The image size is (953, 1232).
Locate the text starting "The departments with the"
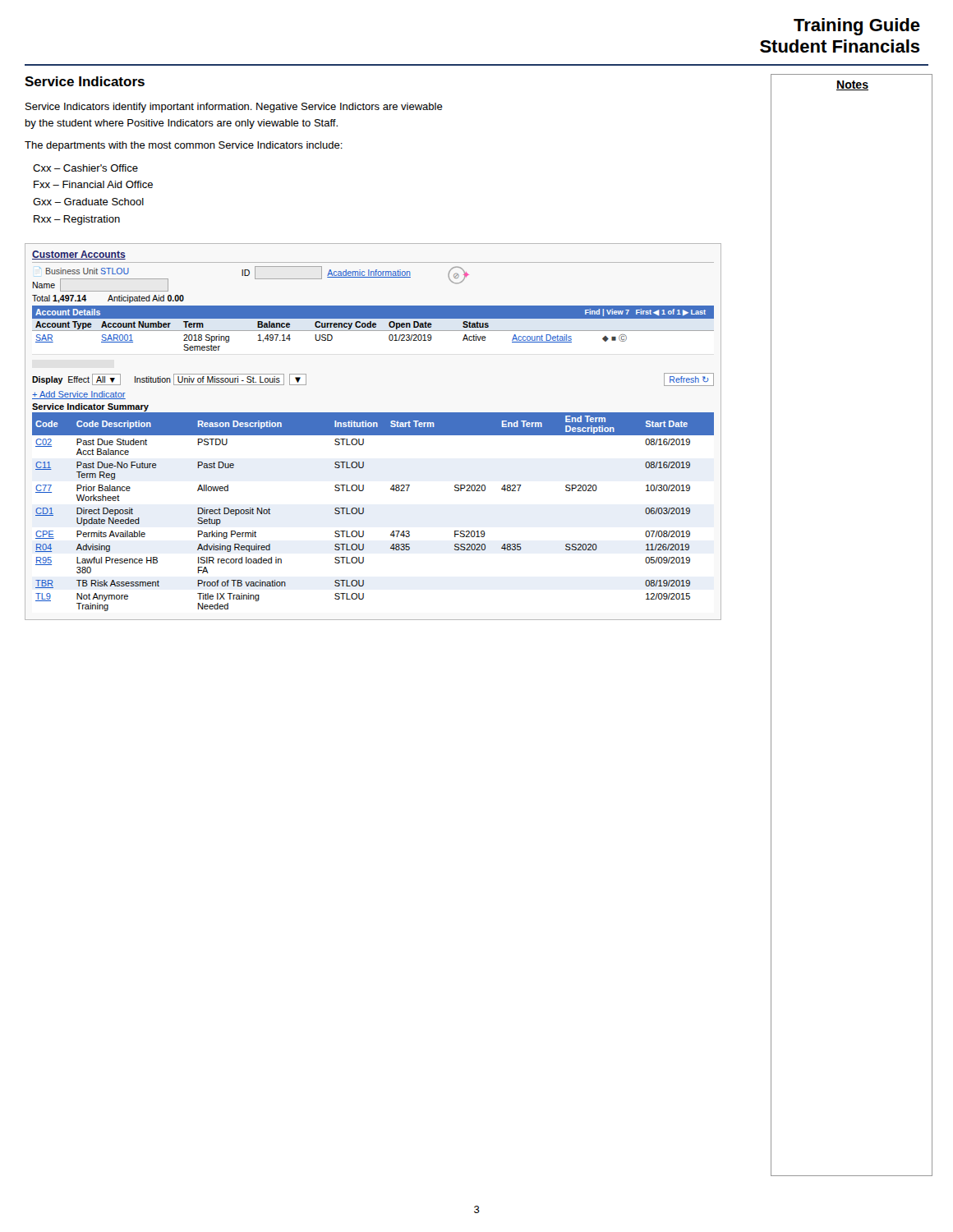point(184,145)
